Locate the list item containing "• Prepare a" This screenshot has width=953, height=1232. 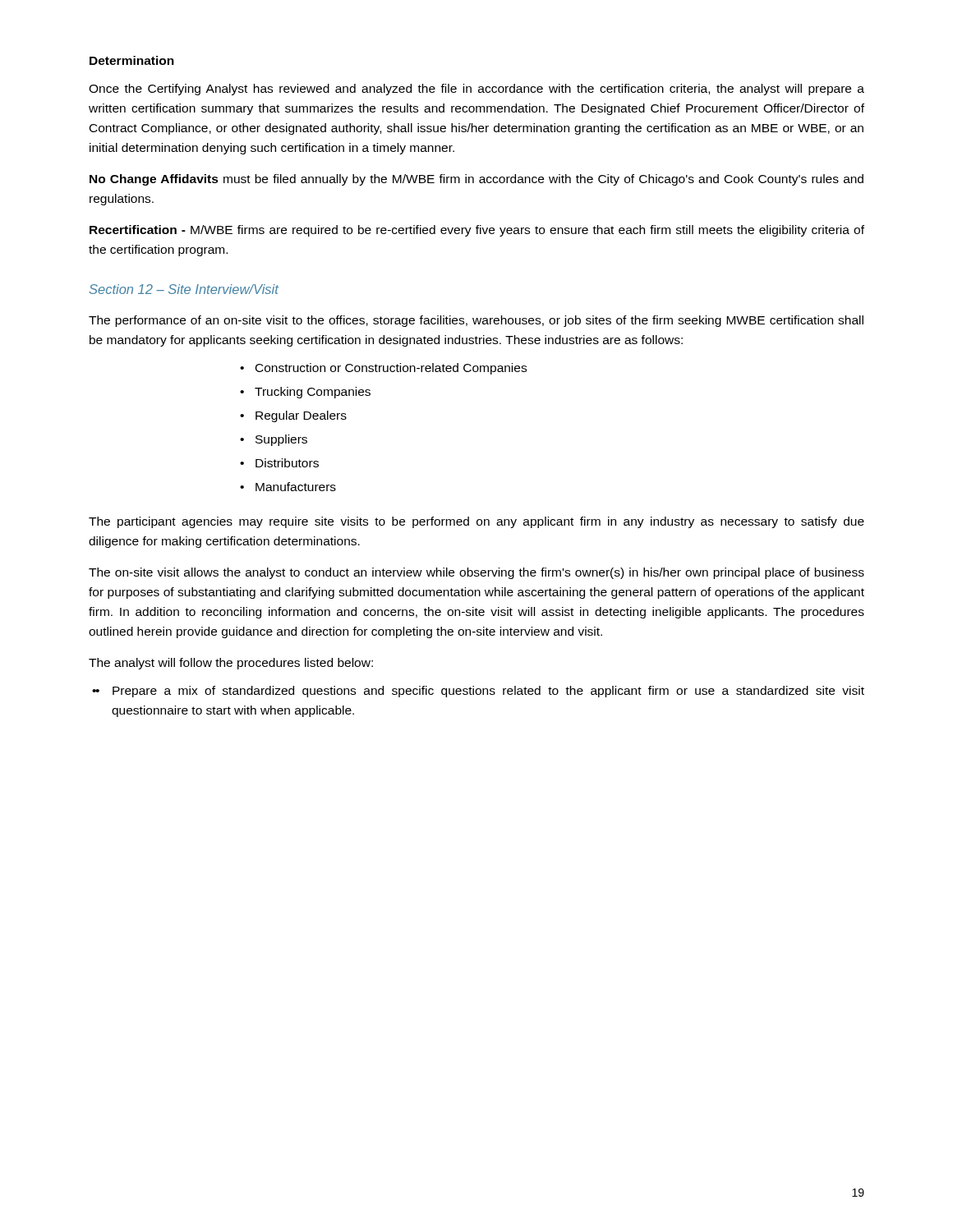pyautogui.click(x=476, y=701)
